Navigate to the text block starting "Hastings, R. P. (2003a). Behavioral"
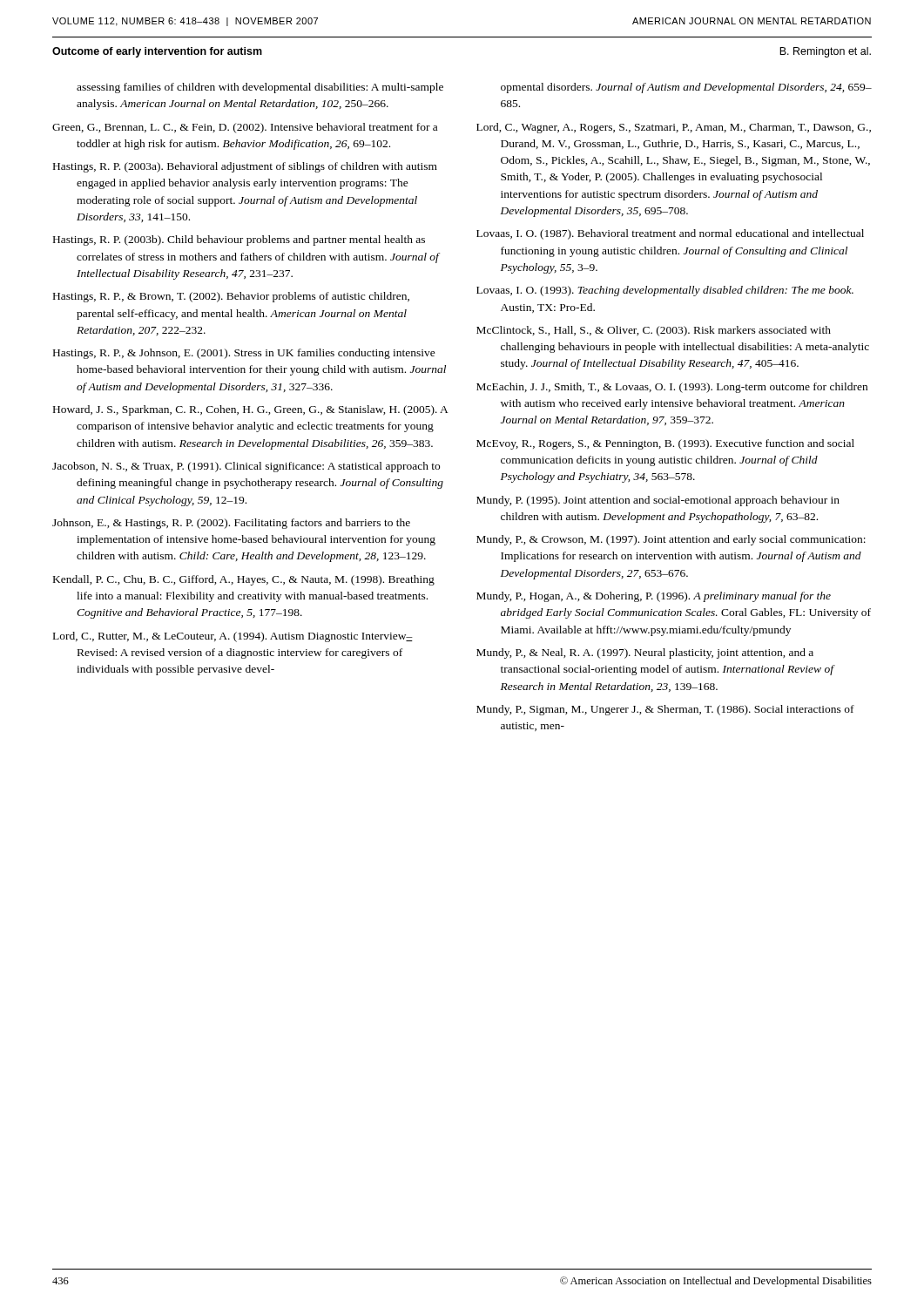 pyautogui.click(x=245, y=191)
